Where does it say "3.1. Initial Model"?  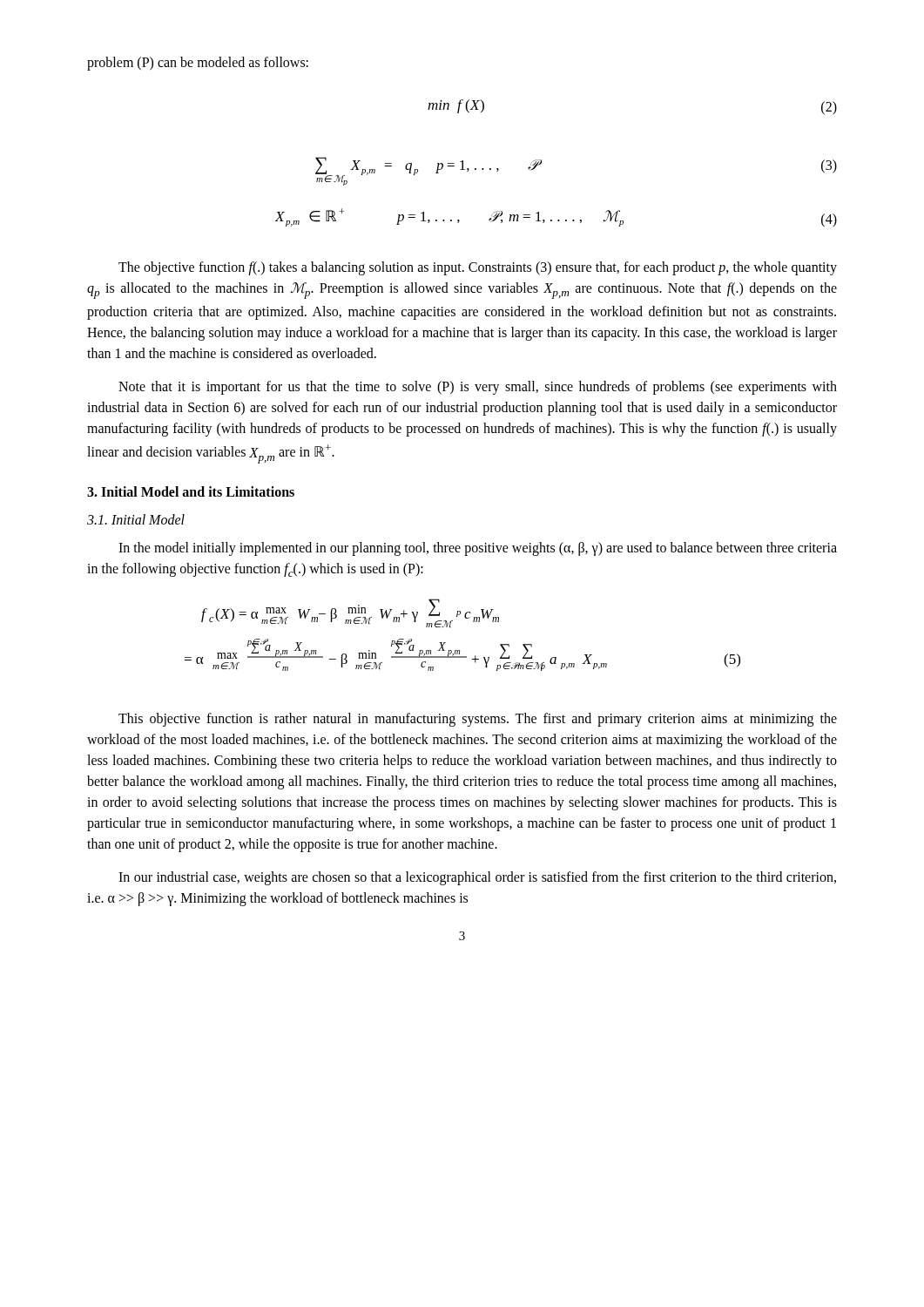[x=136, y=519]
